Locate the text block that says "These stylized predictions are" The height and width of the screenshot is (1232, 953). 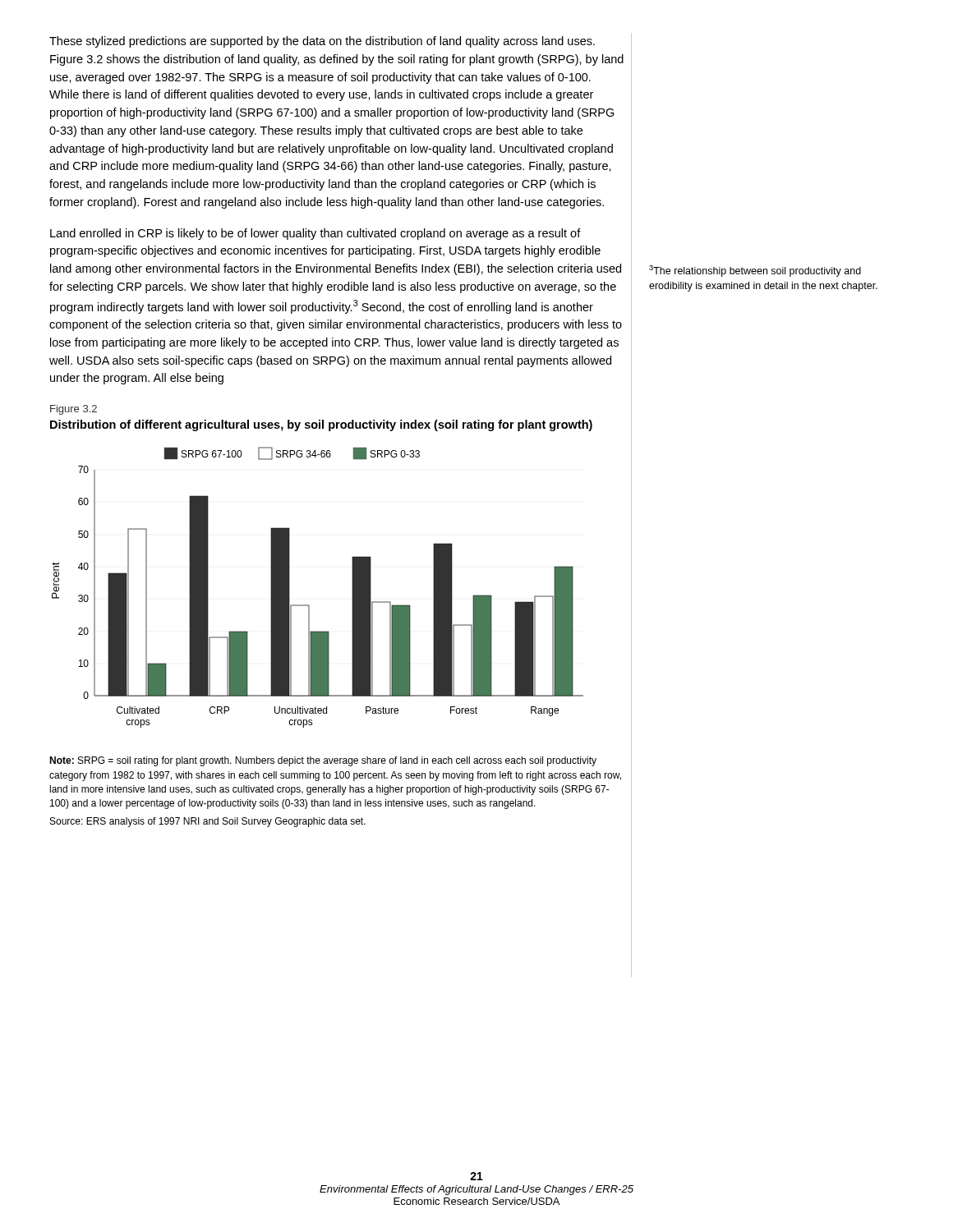point(337,122)
